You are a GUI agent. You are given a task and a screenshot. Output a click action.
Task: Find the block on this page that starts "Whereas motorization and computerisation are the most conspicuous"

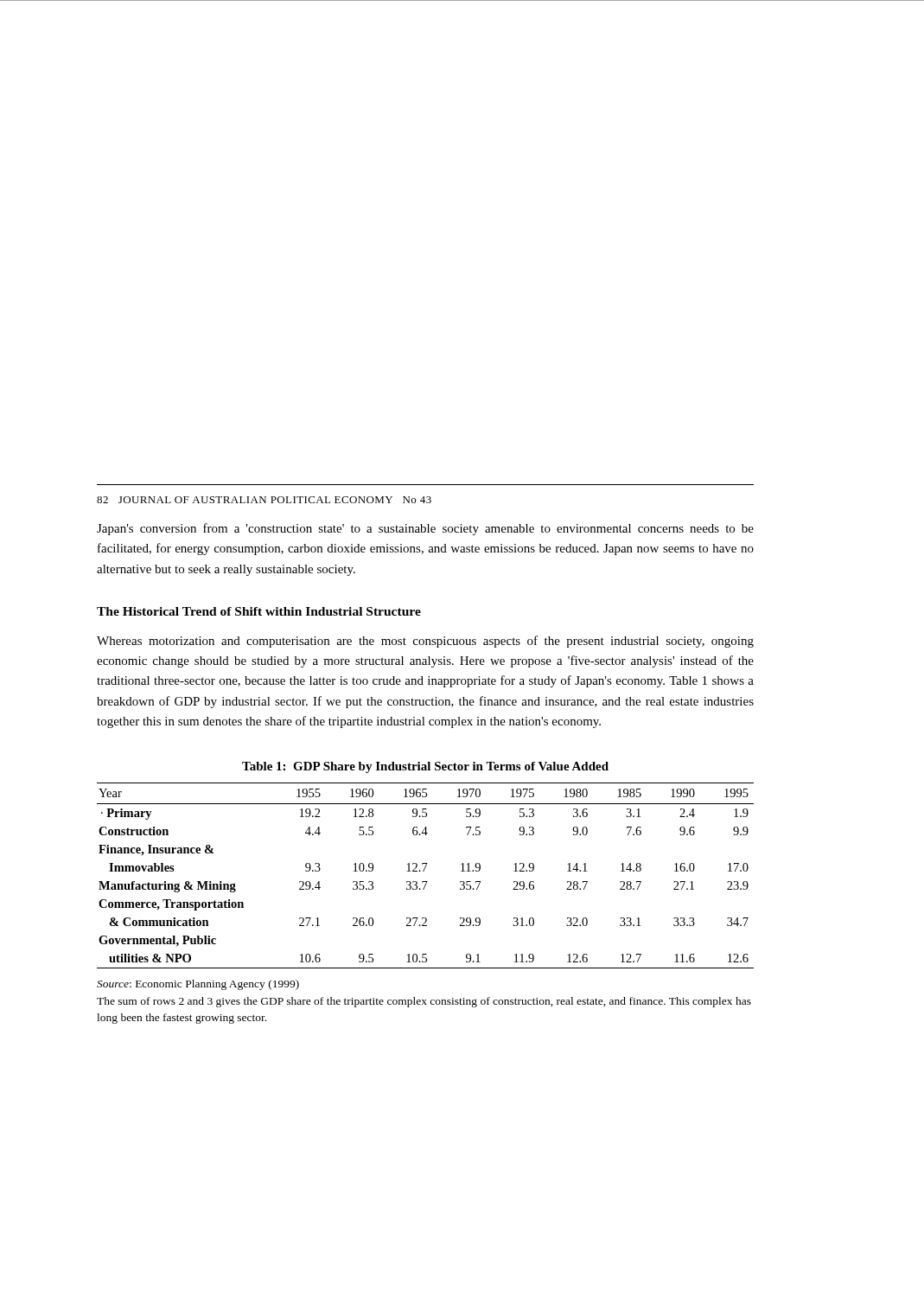tap(425, 681)
